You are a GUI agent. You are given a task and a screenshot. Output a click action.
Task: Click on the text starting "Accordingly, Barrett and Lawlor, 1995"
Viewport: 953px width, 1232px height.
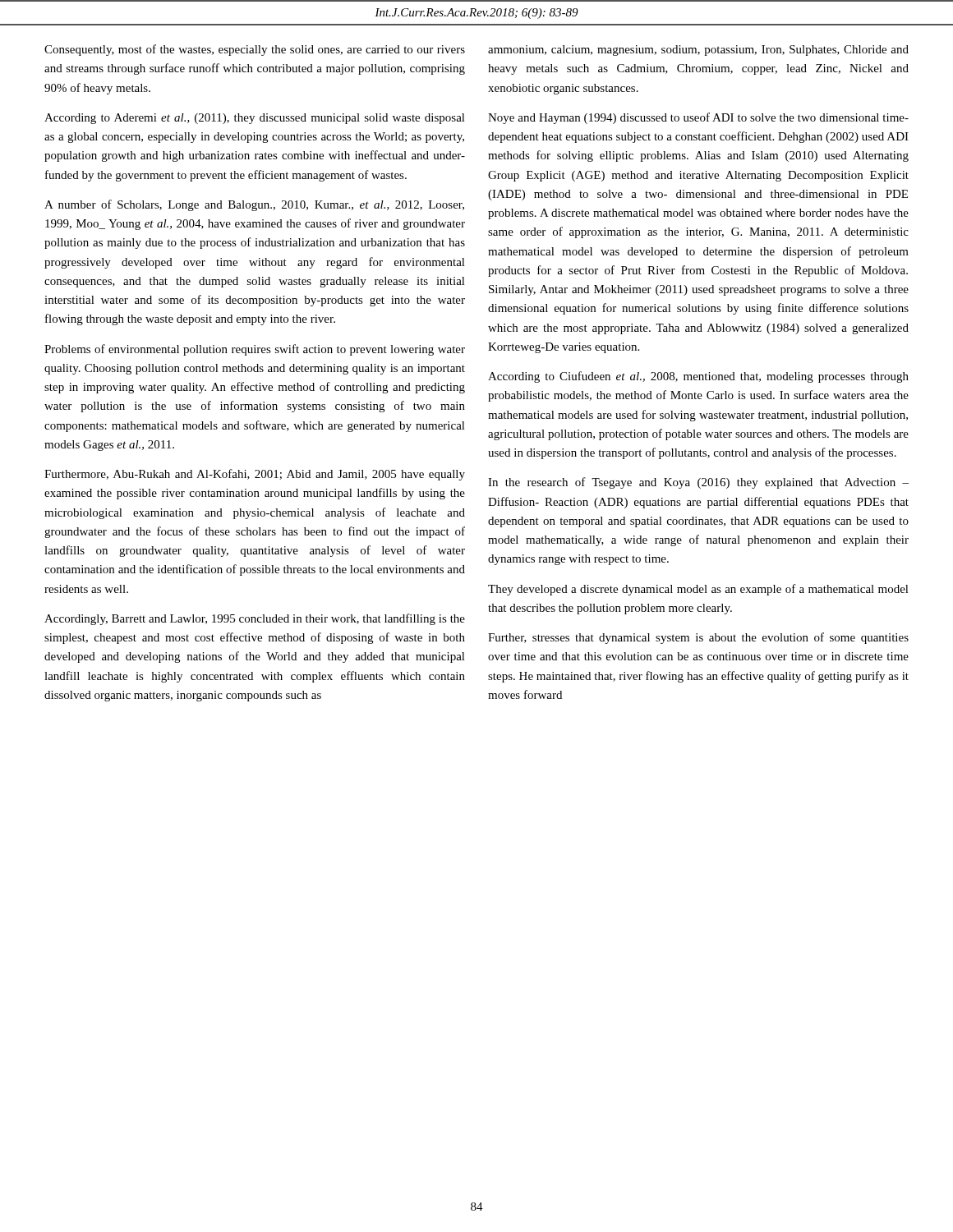255,657
